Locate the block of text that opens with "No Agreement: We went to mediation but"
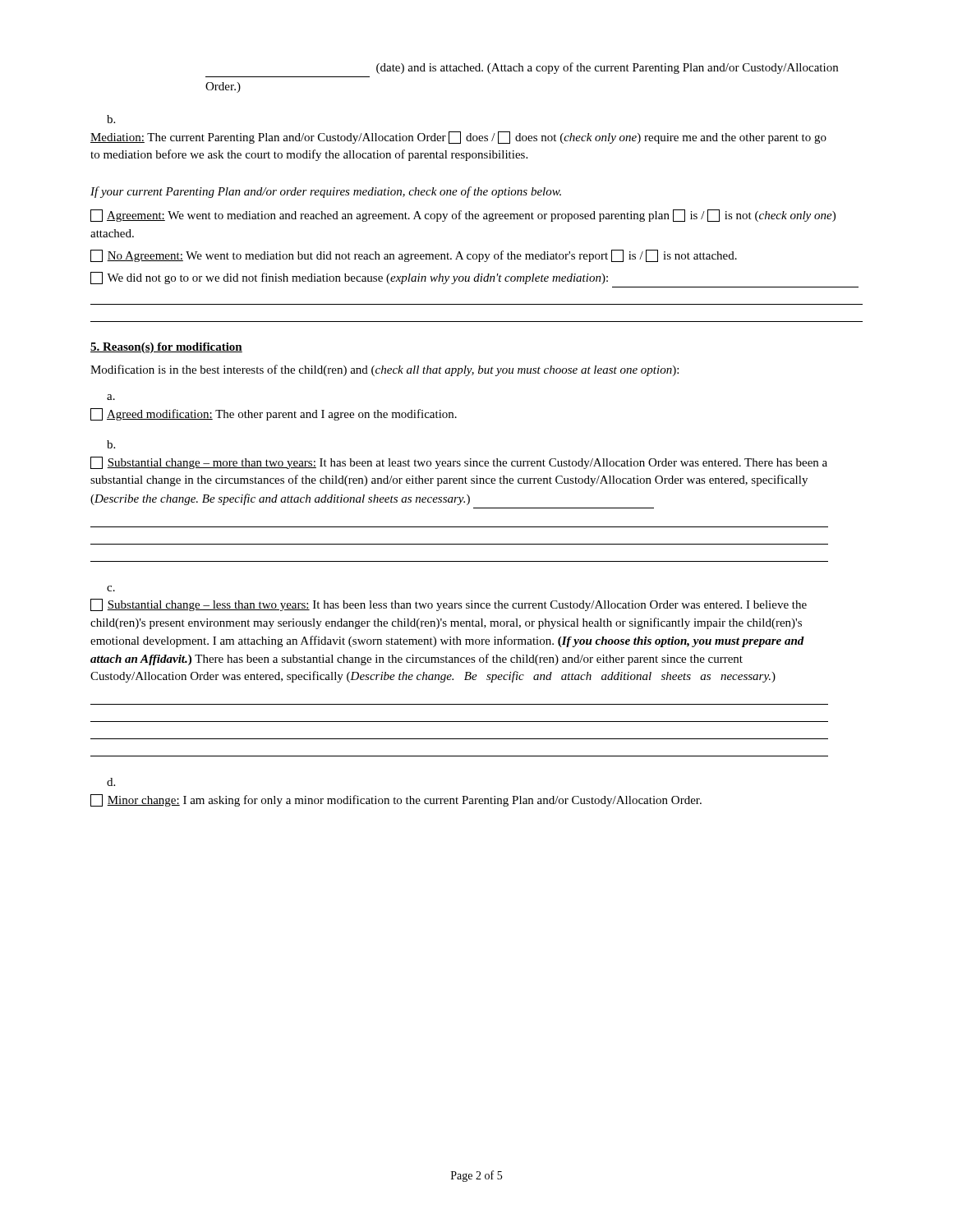This screenshot has height=1232, width=953. (x=414, y=255)
